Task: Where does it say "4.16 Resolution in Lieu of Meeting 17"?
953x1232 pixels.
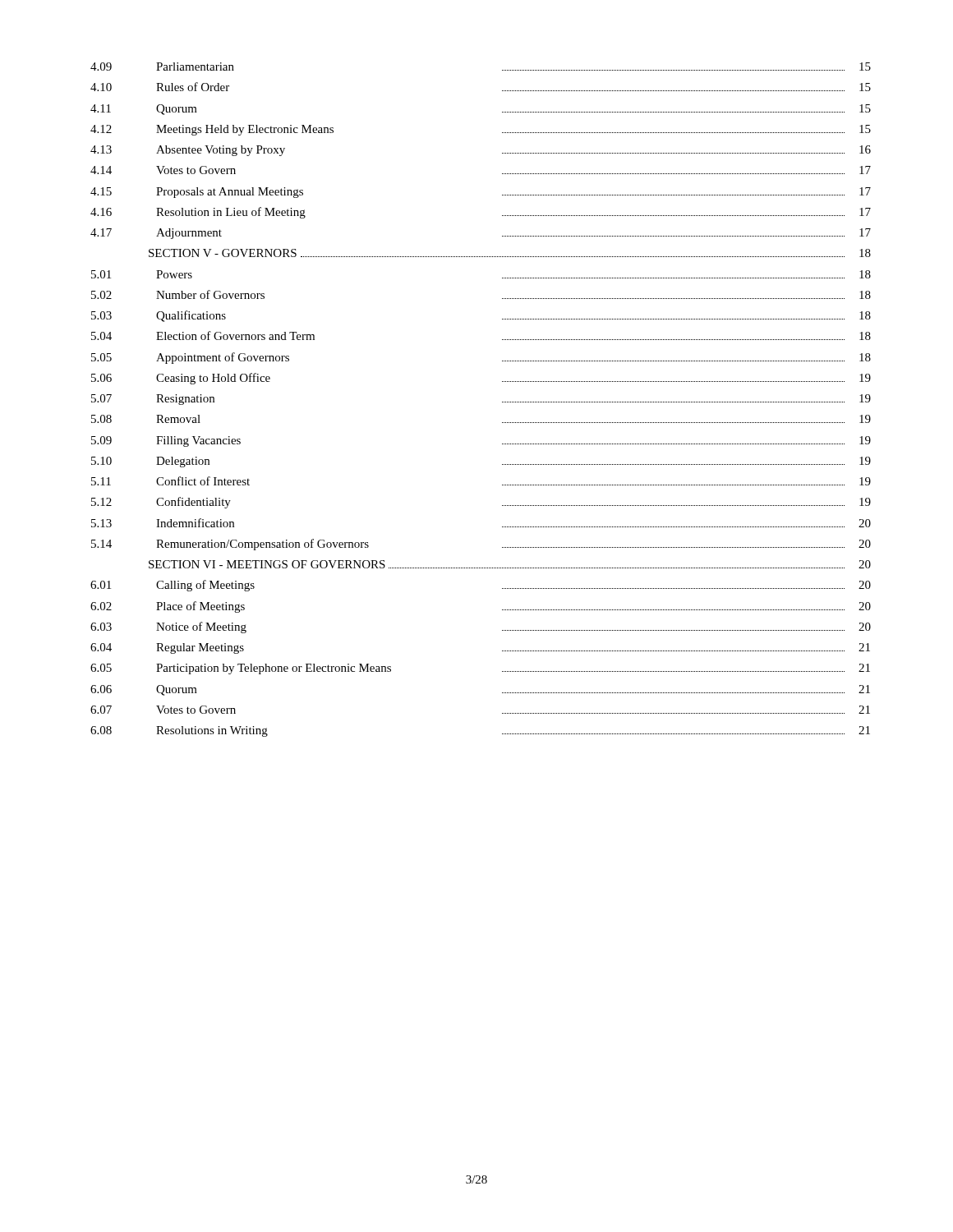Action: 228,212
